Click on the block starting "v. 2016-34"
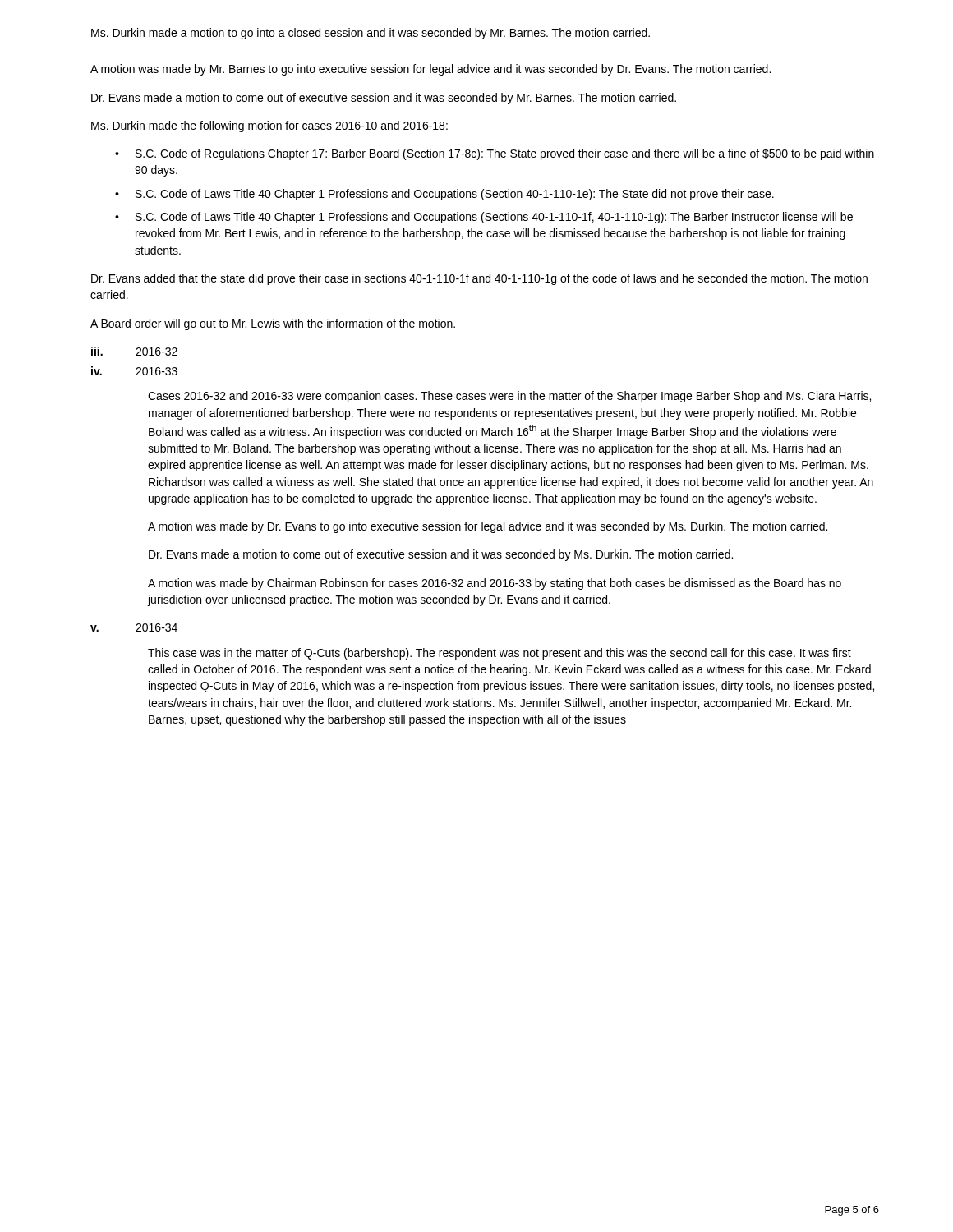 tap(134, 628)
